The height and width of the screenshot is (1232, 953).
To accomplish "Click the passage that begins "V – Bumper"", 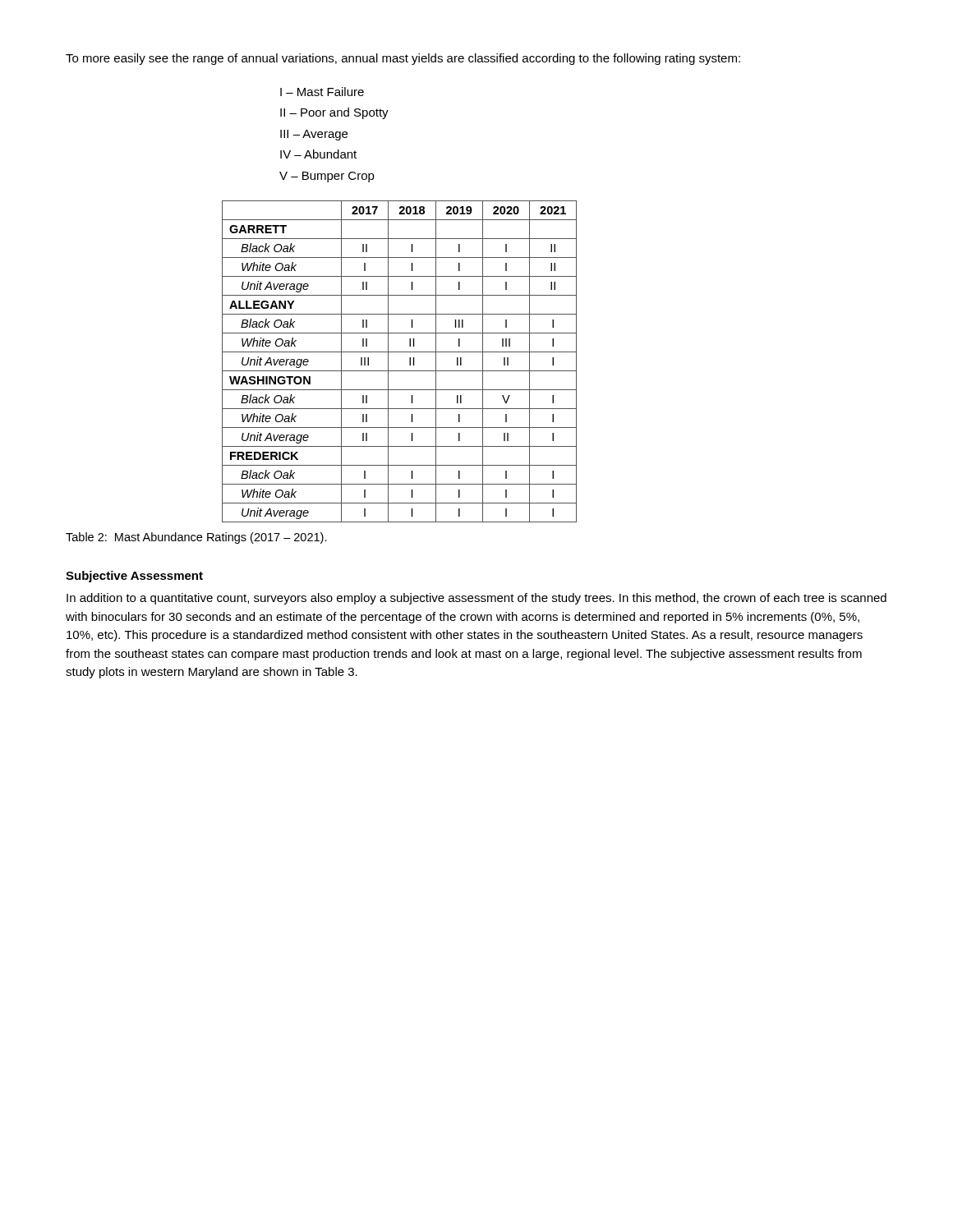I will (x=327, y=175).
